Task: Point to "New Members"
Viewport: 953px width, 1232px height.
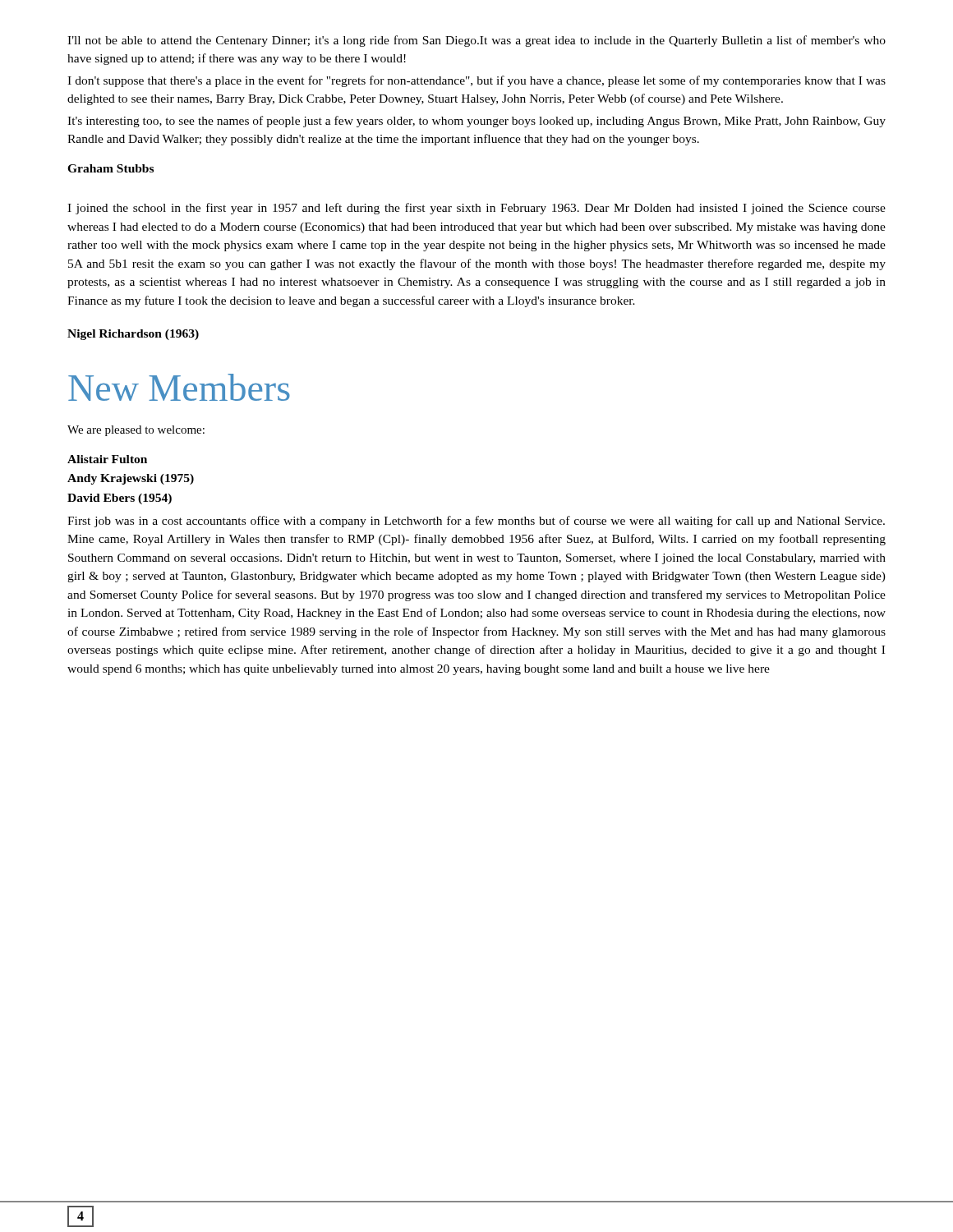Action: [x=179, y=387]
